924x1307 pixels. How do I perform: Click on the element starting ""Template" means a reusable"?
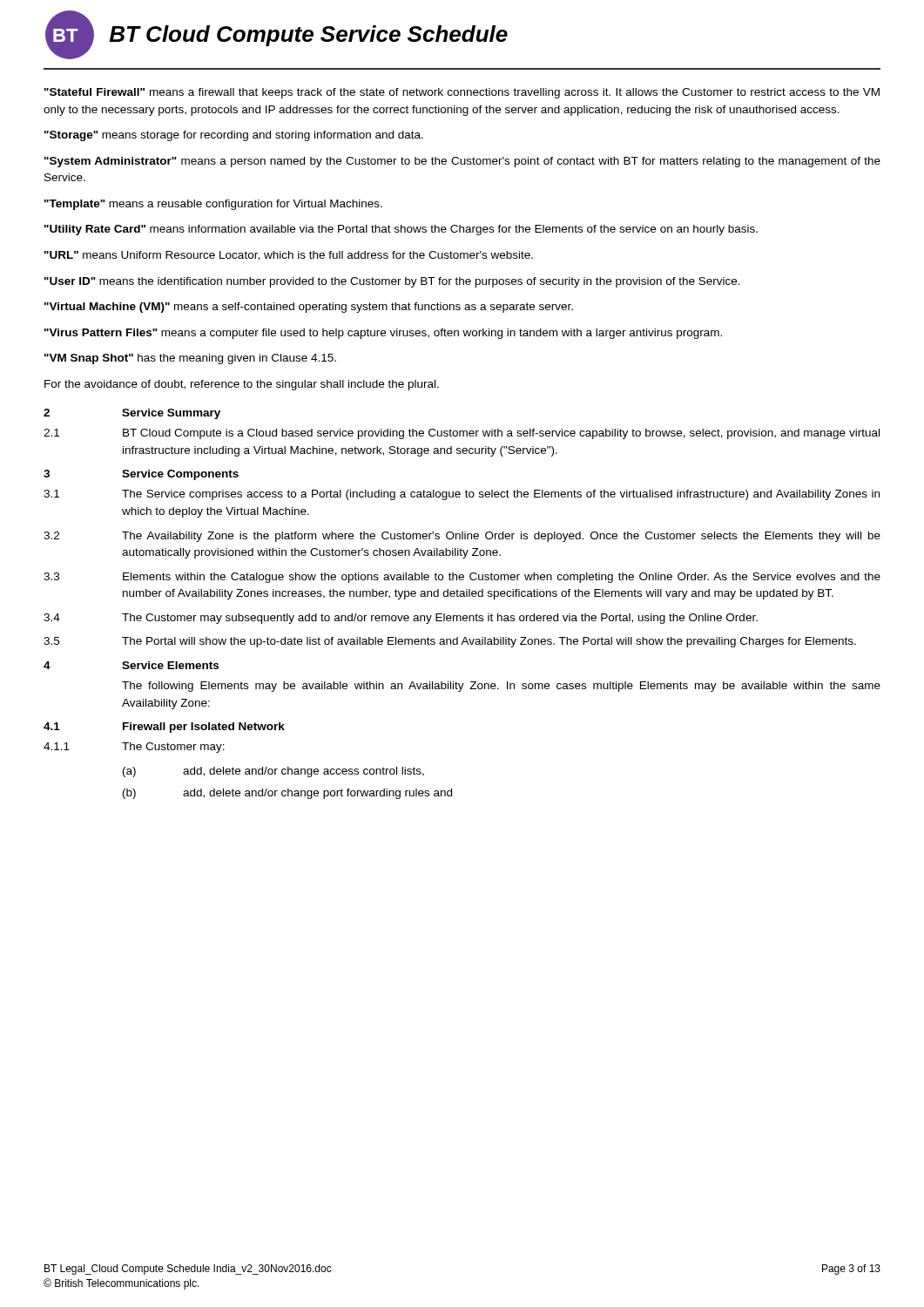[x=213, y=203]
